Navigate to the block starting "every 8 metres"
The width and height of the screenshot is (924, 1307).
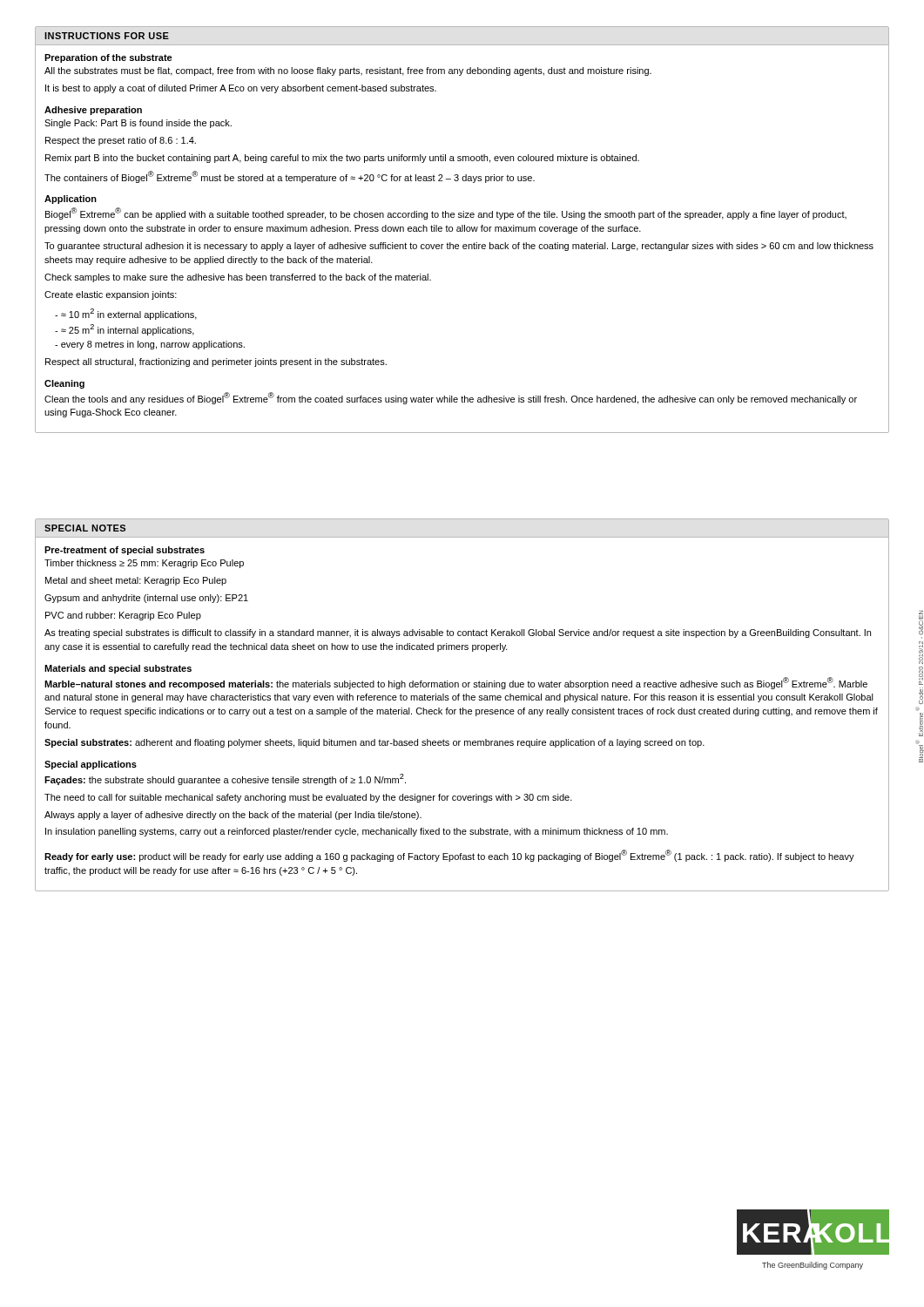[x=150, y=344]
